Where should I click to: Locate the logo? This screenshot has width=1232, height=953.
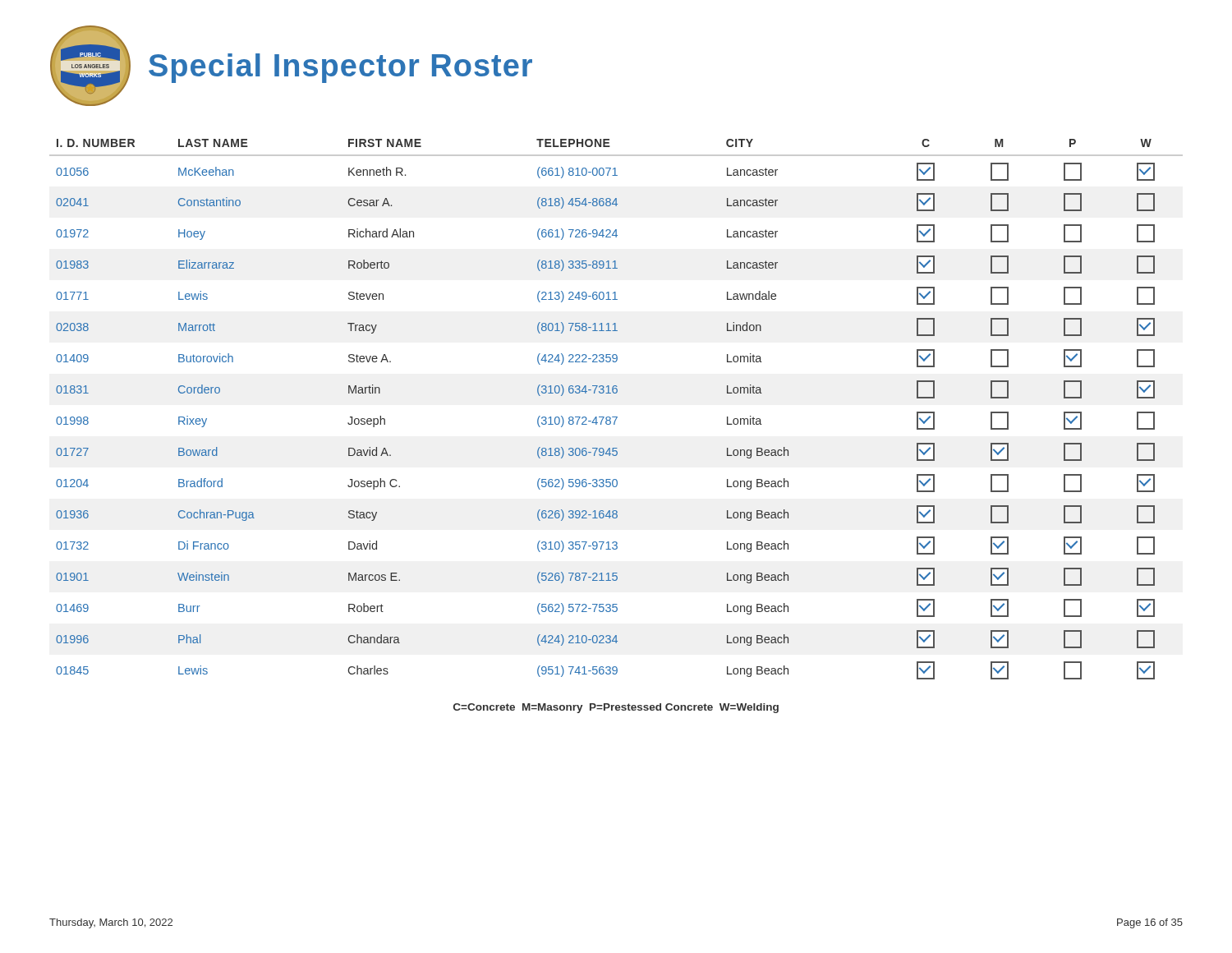pos(90,66)
